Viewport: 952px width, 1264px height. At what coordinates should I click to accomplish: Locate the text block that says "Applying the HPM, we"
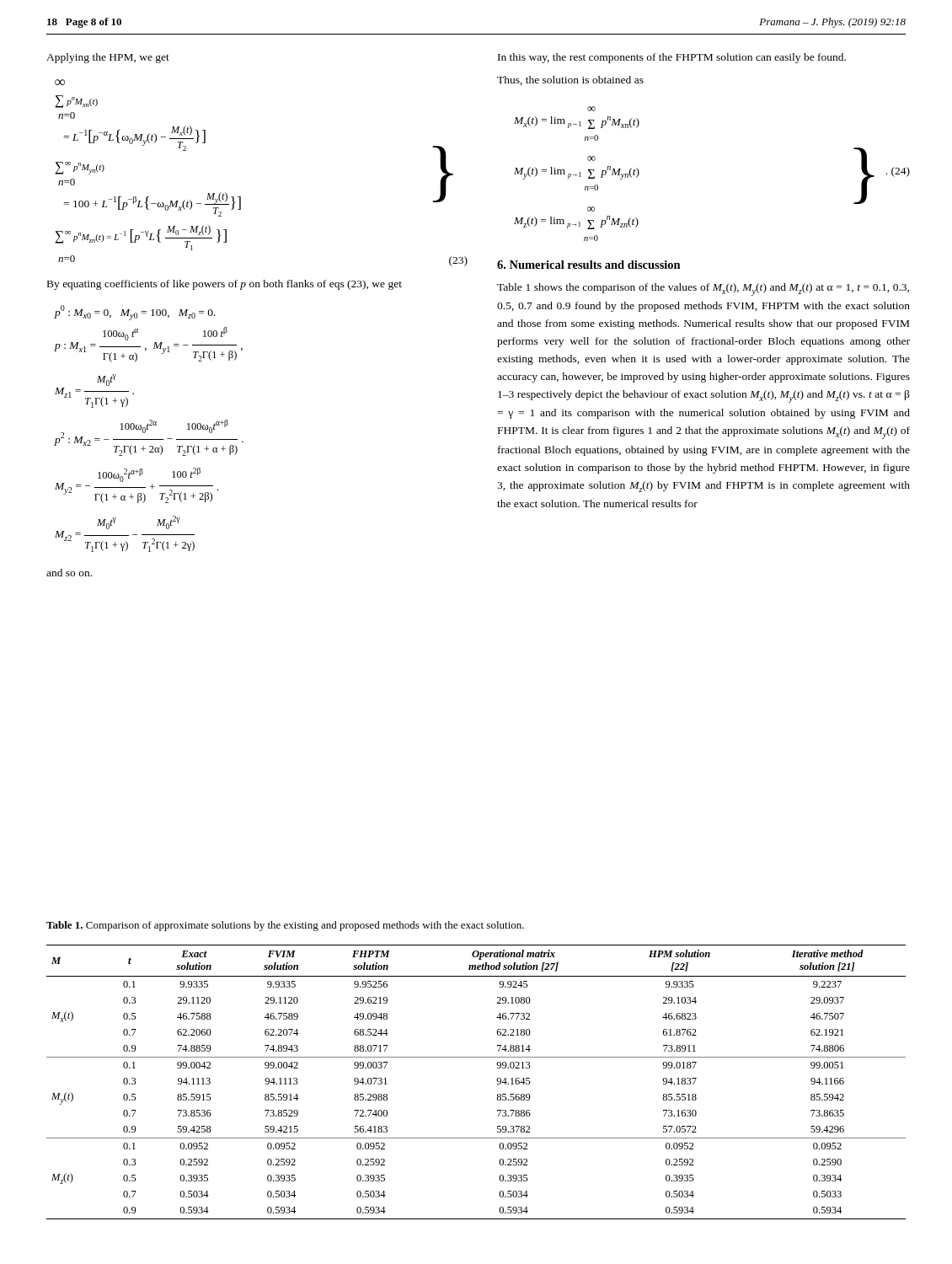click(x=108, y=57)
